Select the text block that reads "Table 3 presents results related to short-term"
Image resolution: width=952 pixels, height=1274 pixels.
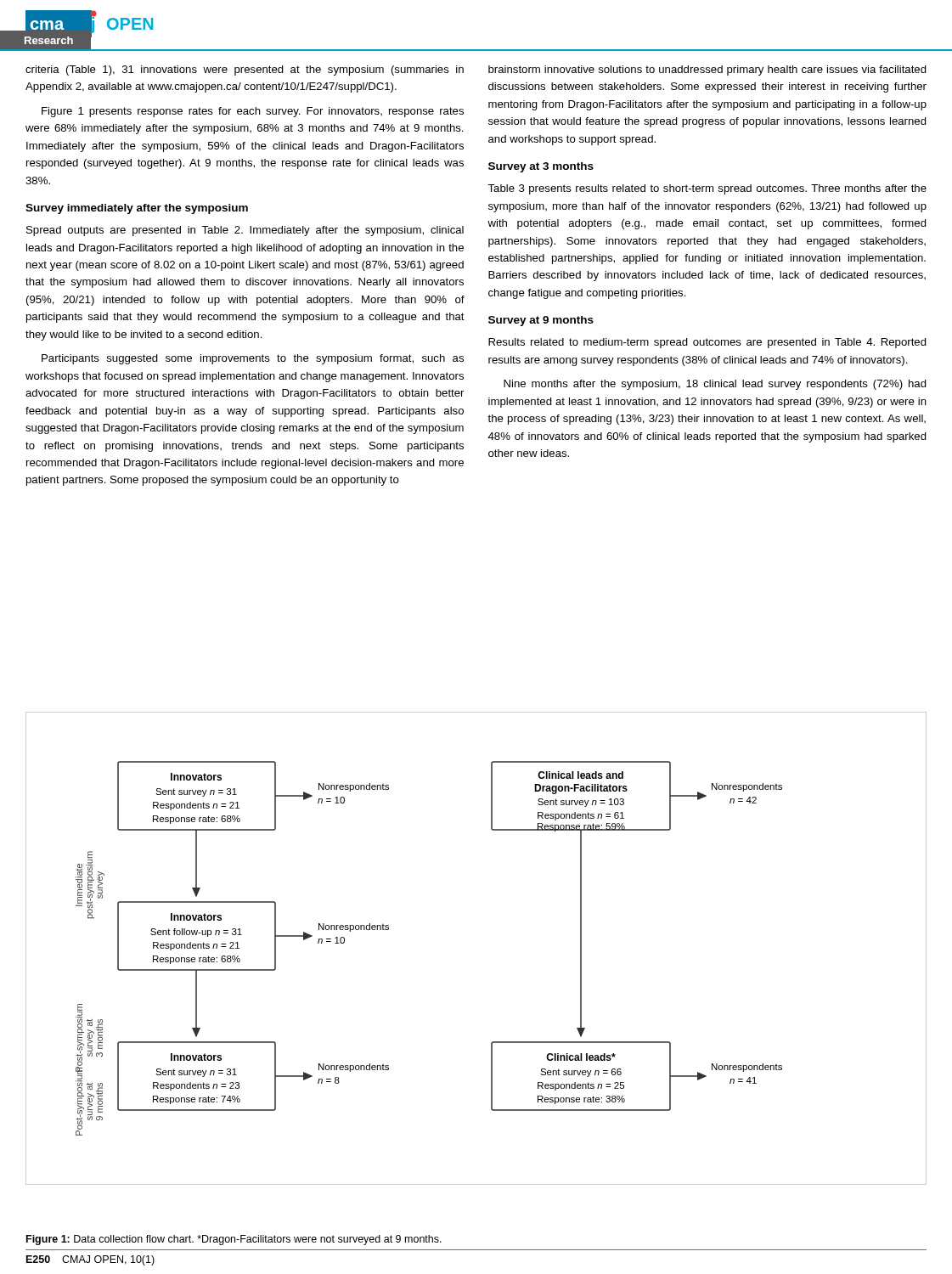(707, 241)
